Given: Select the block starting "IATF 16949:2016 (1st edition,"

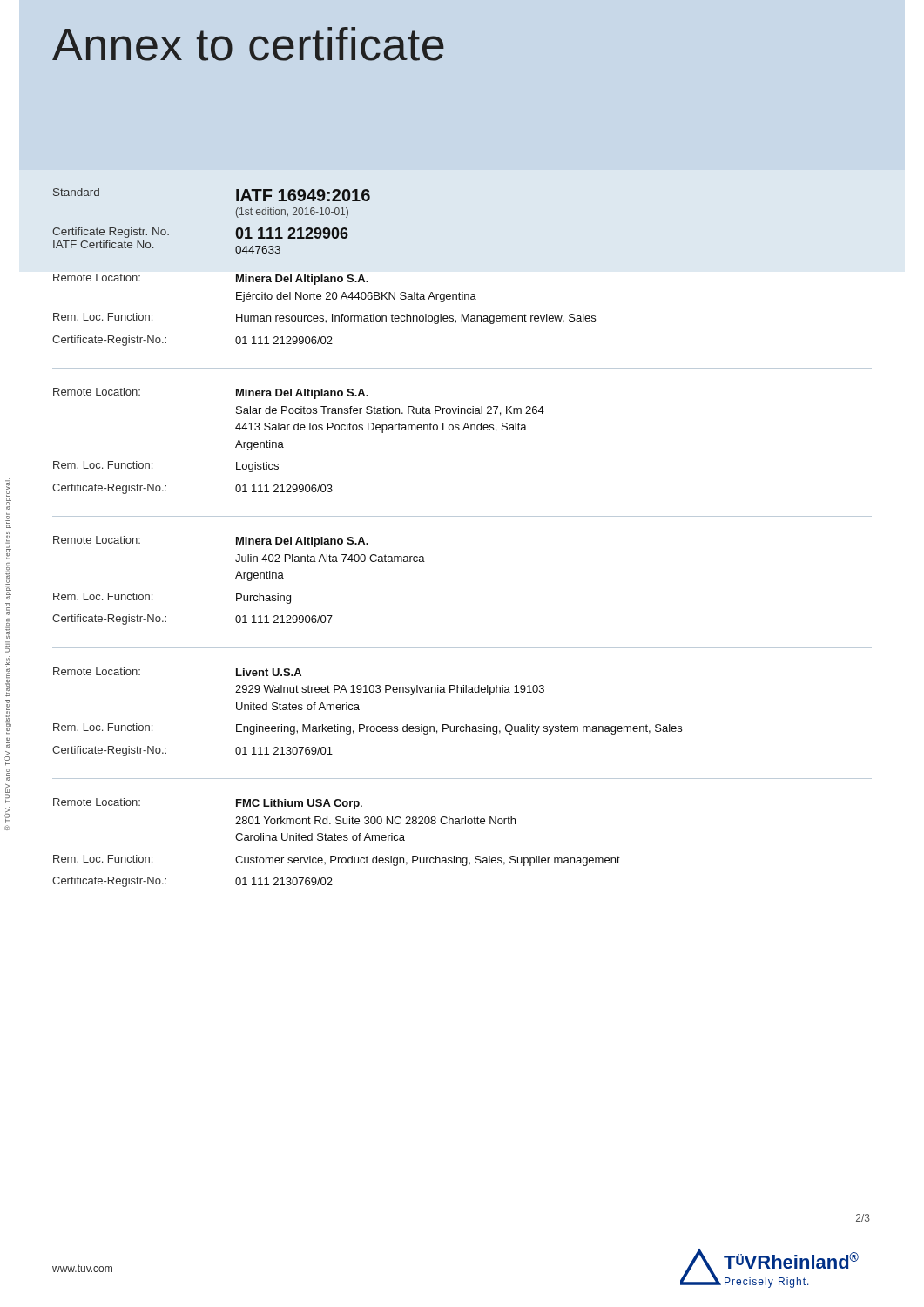Looking at the screenshot, I should [x=303, y=202].
